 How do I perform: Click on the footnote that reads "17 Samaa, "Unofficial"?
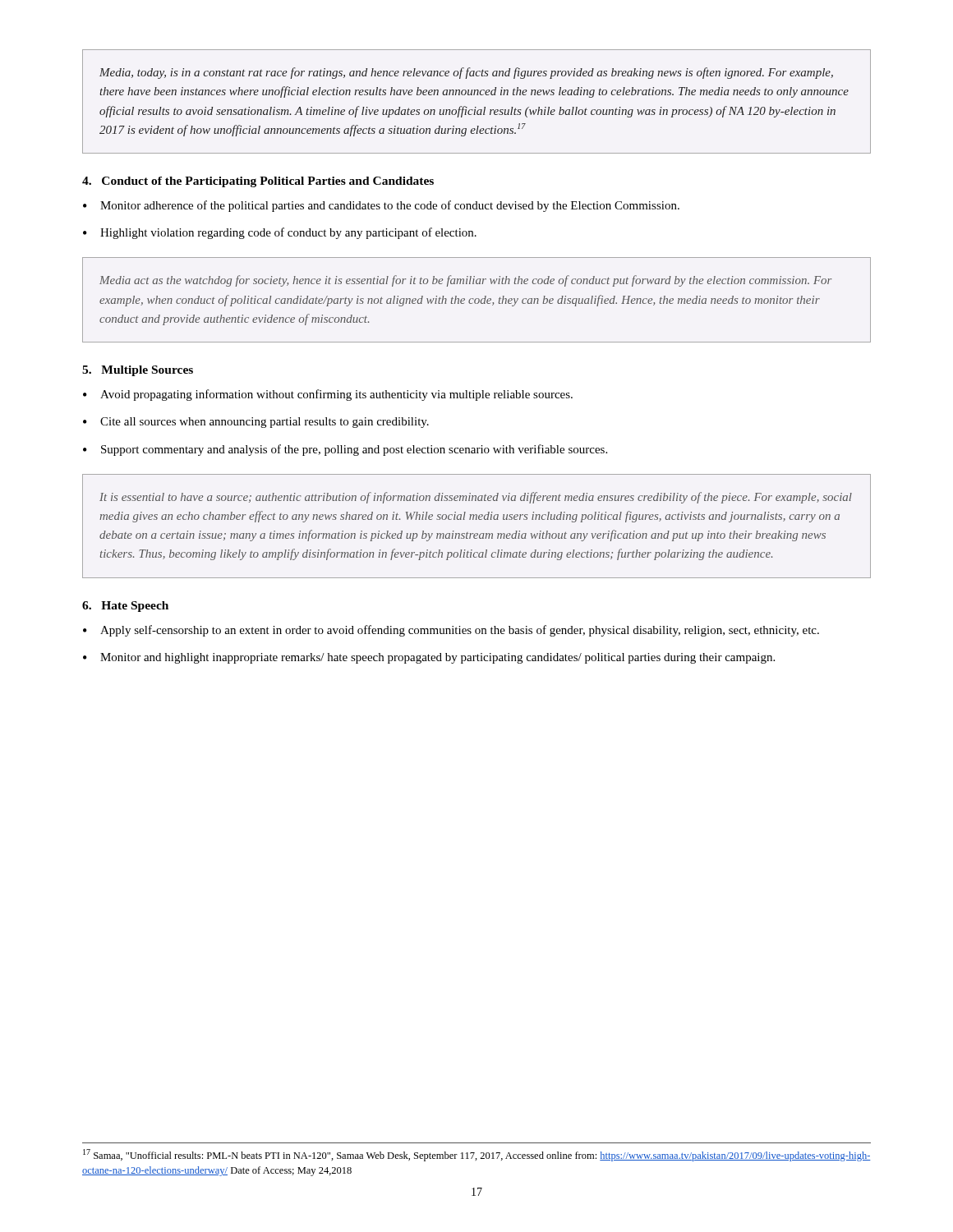tap(476, 1162)
